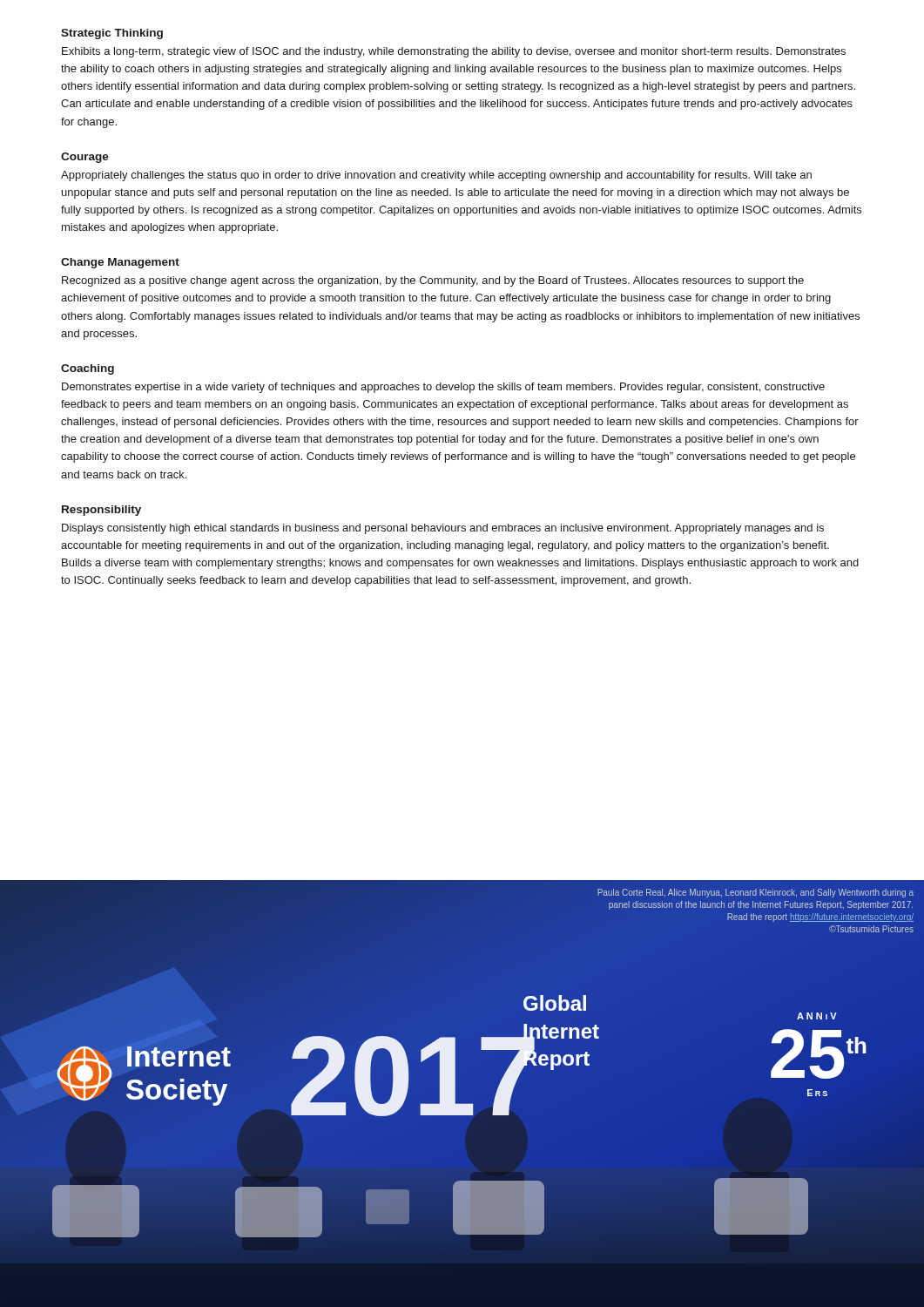The height and width of the screenshot is (1307, 924).
Task: Locate the photo
Action: [462, 1094]
